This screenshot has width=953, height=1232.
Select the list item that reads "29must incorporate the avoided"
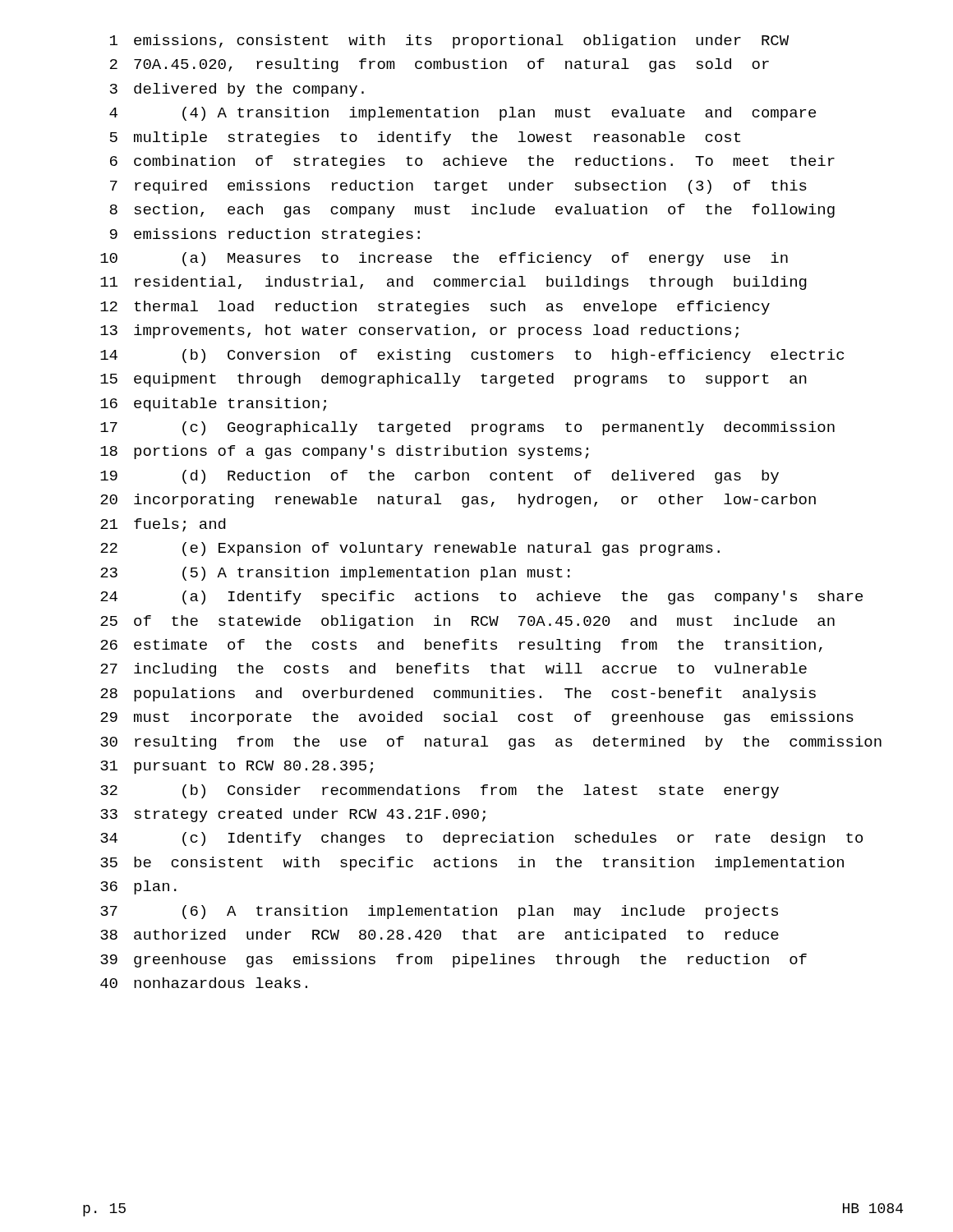pos(468,719)
